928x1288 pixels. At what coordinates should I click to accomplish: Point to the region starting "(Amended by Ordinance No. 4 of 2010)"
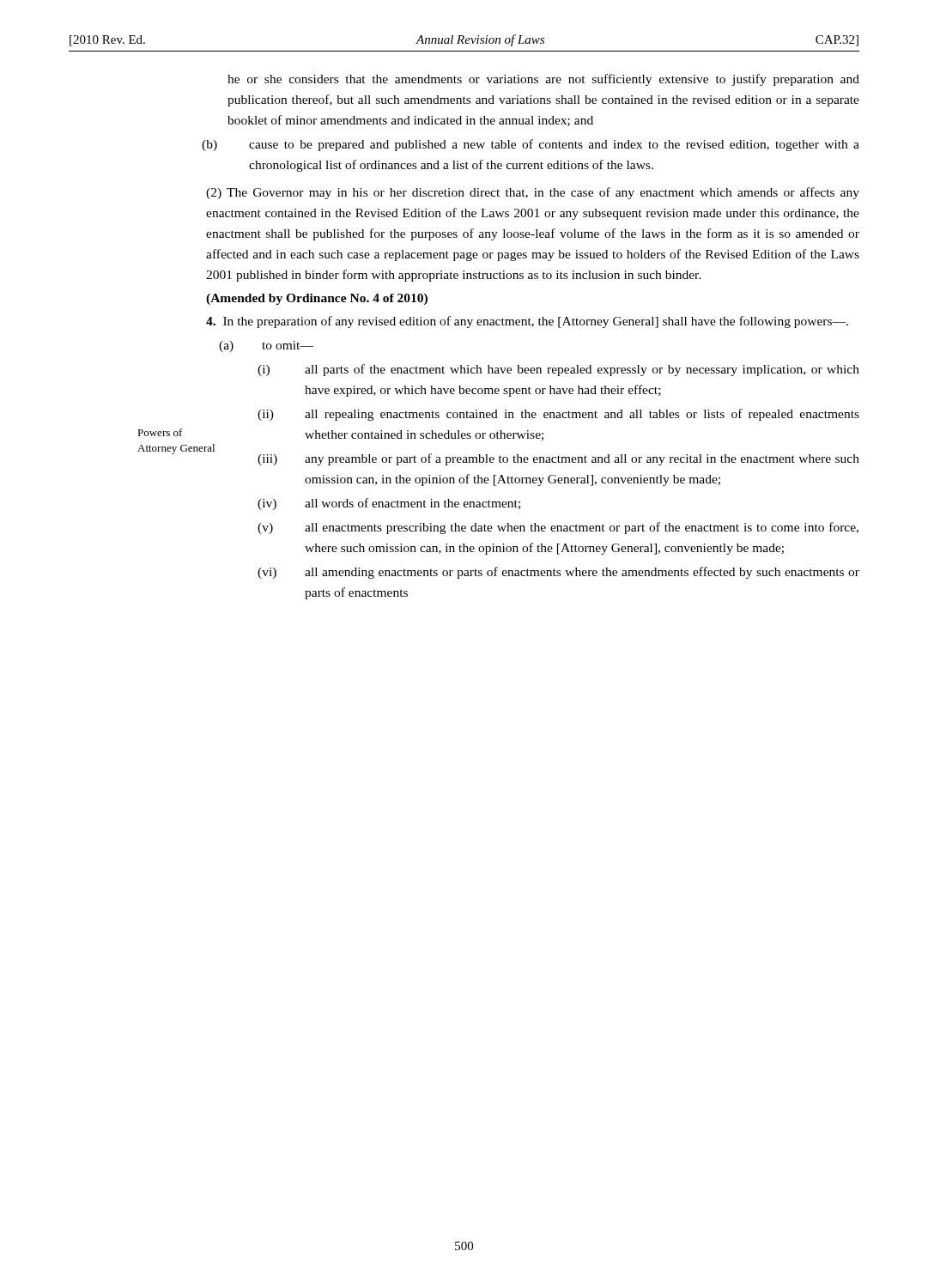point(317,298)
